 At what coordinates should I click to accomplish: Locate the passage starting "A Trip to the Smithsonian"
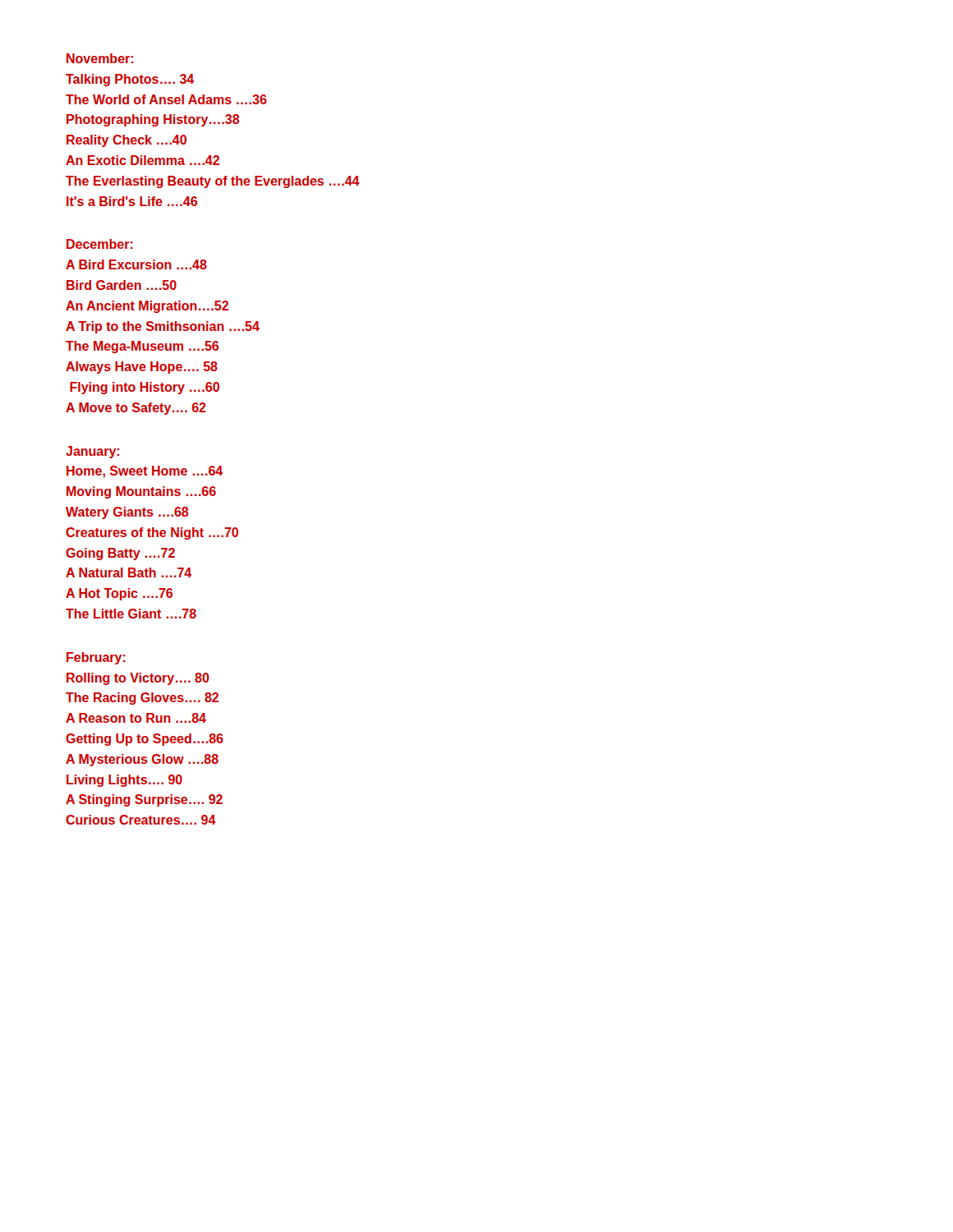coord(163,326)
